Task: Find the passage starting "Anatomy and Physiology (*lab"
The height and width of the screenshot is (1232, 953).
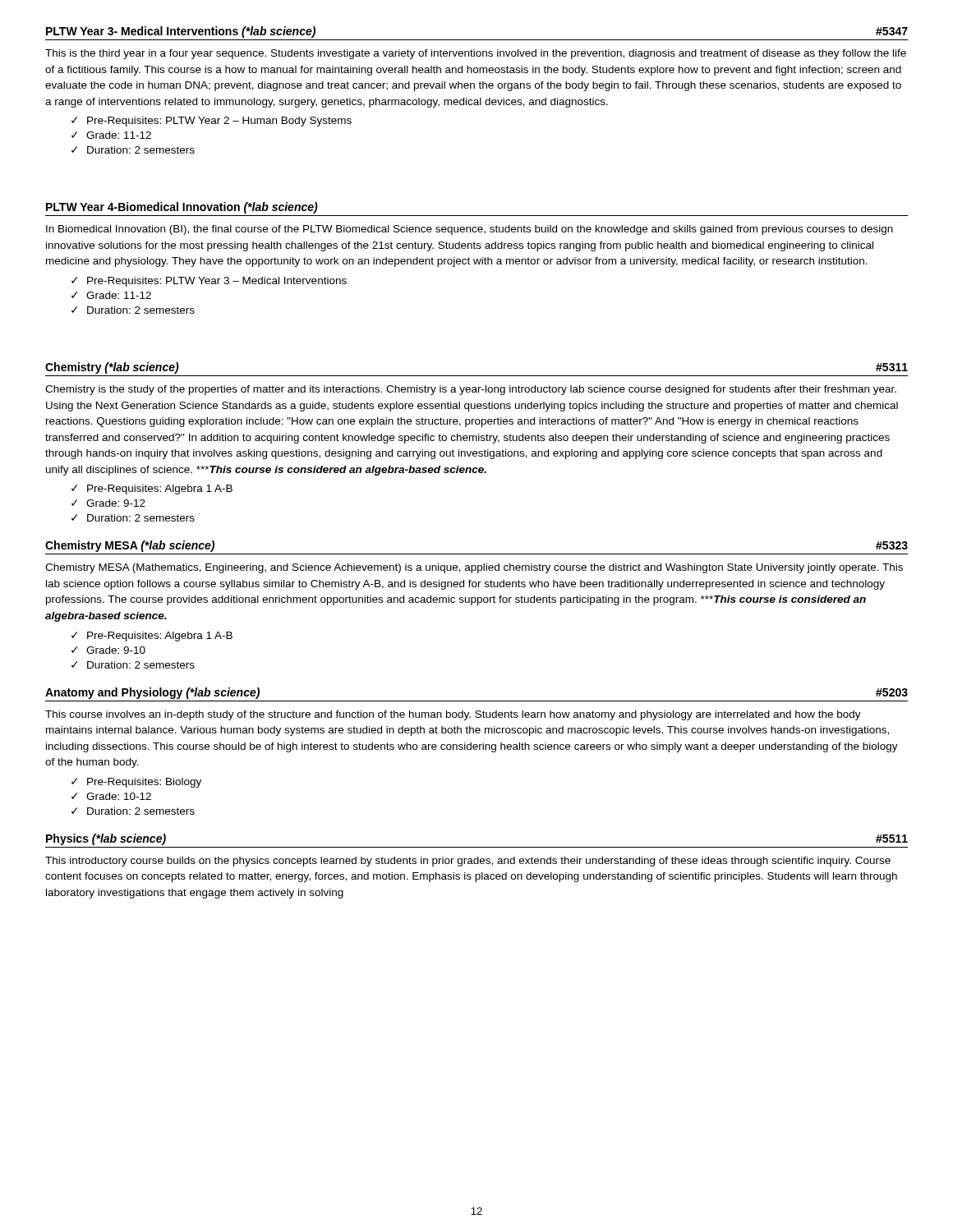Action: tap(476, 692)
